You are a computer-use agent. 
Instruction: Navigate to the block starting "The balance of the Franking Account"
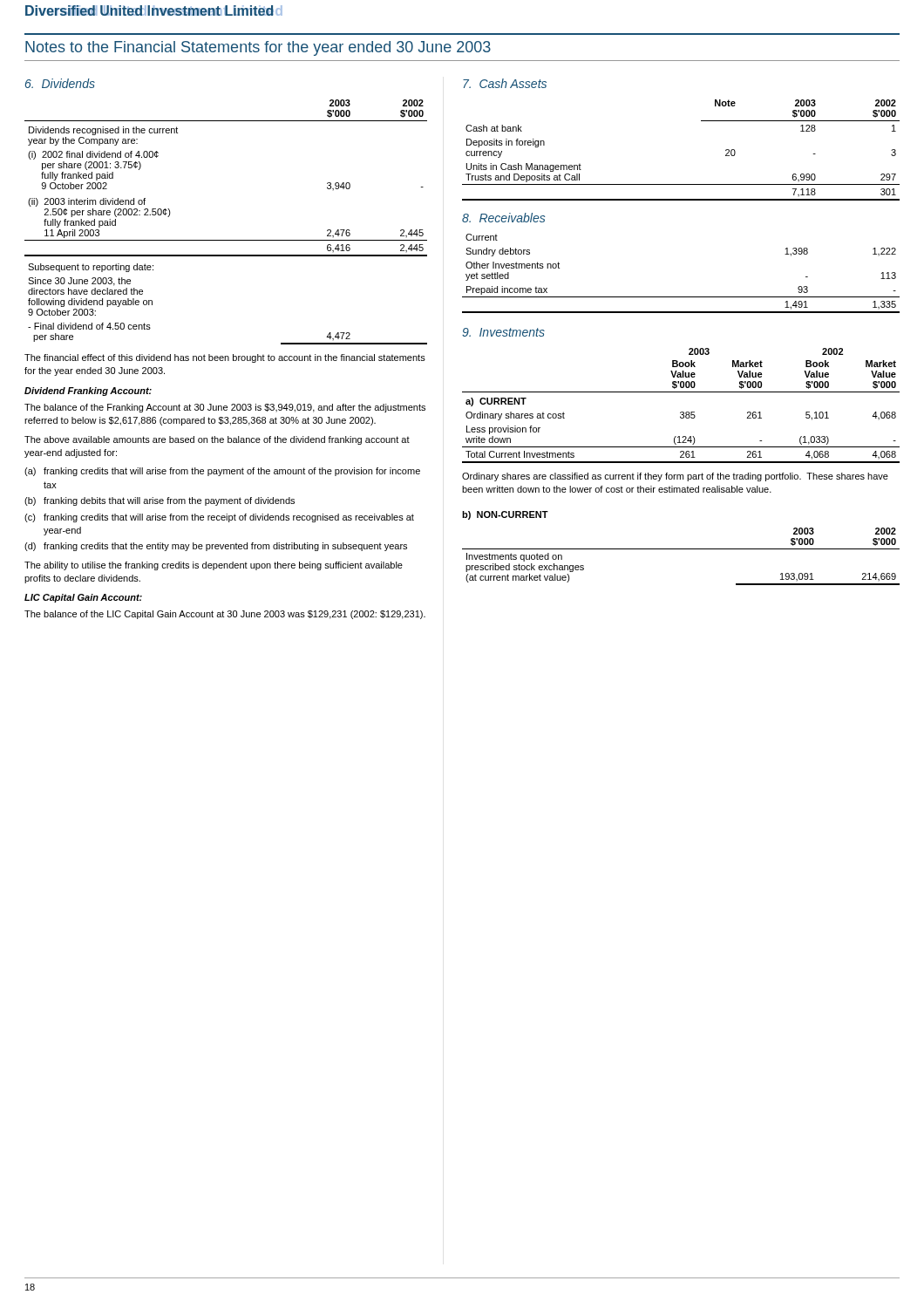tap(225, 414)
